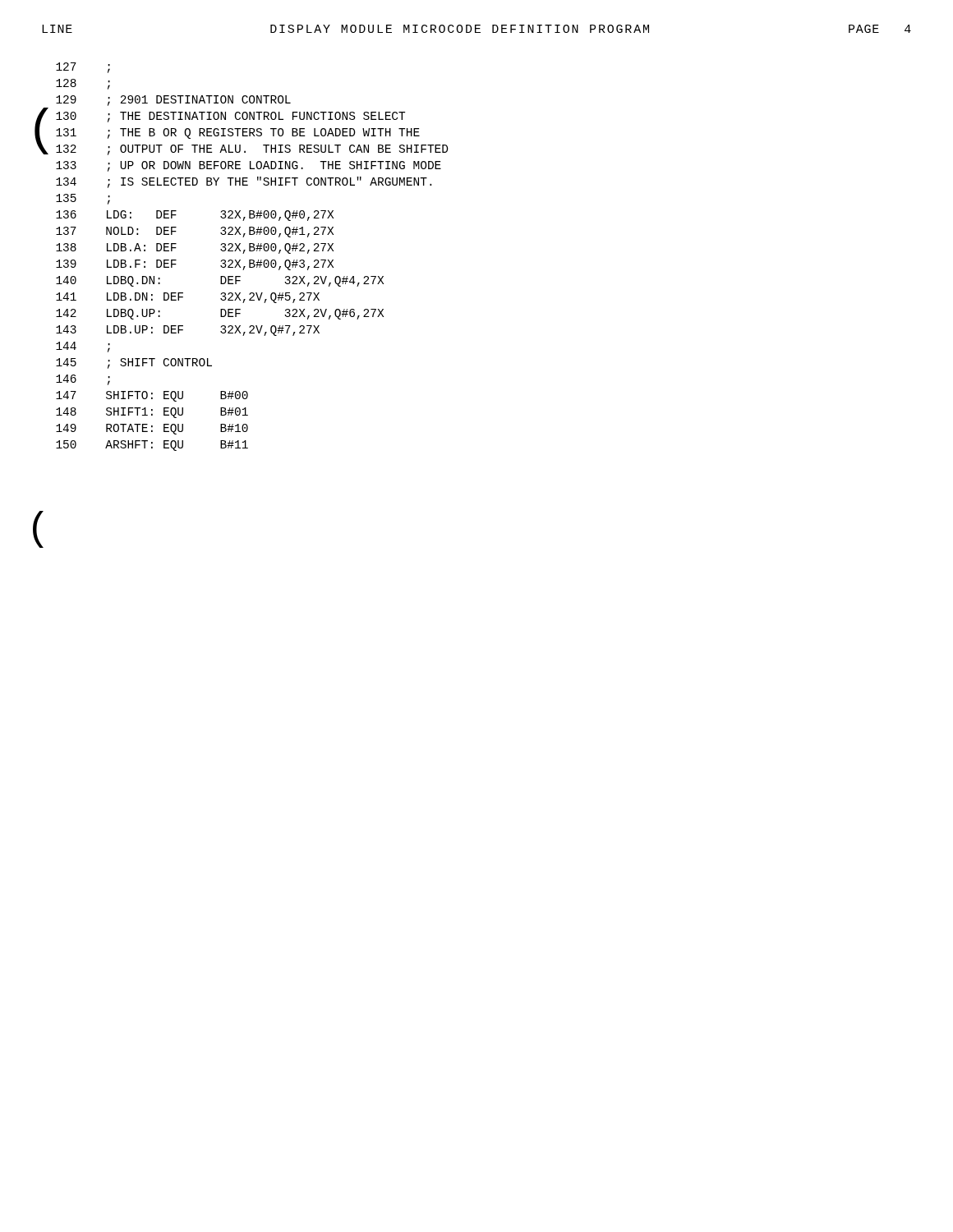Select the text block that reads "127 ; 128 ; 129"

(245, 256)
